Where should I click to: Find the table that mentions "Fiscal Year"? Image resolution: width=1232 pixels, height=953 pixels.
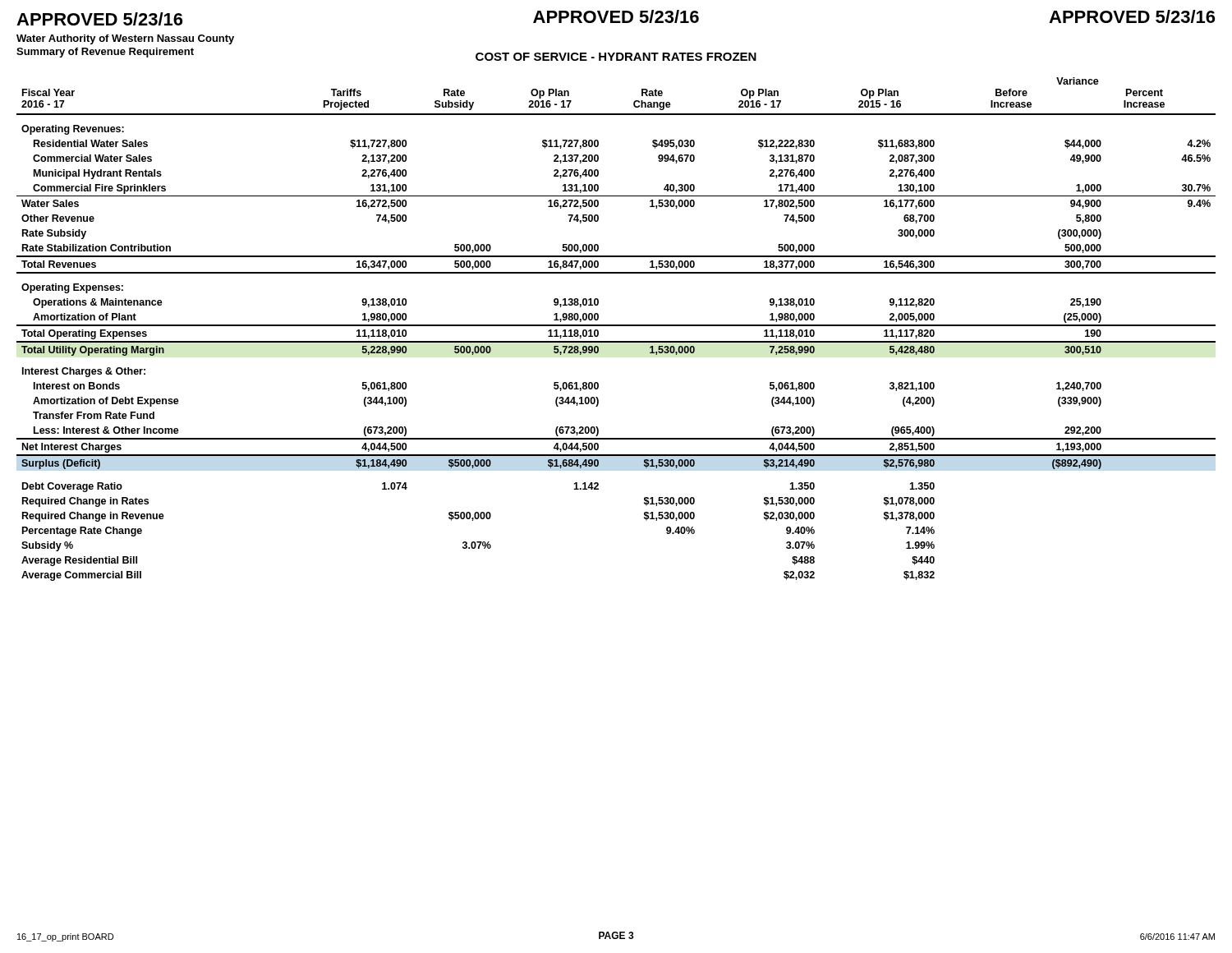tap(616, 328)
